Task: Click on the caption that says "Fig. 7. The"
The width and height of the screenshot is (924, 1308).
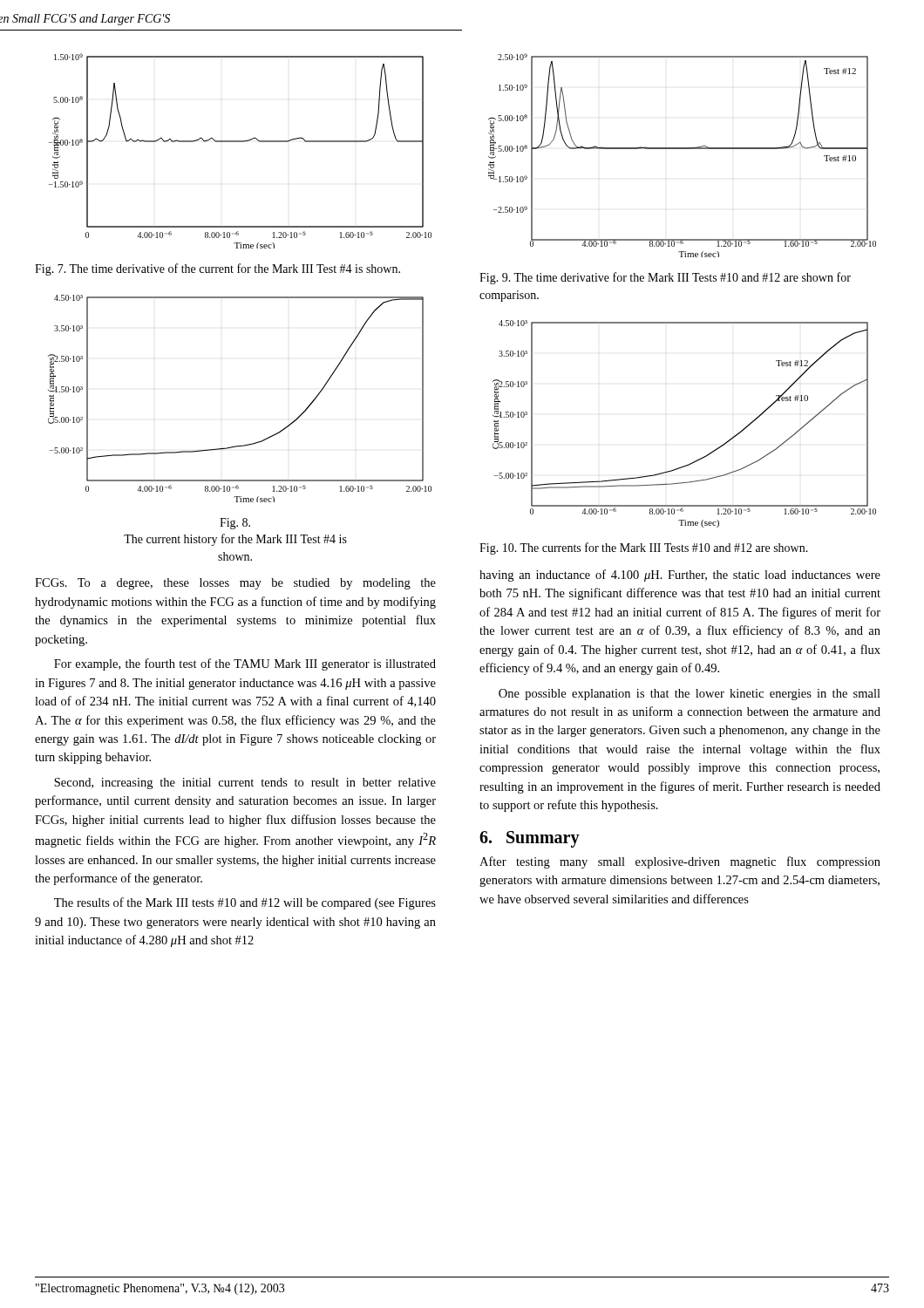Action: click(218, 269)
